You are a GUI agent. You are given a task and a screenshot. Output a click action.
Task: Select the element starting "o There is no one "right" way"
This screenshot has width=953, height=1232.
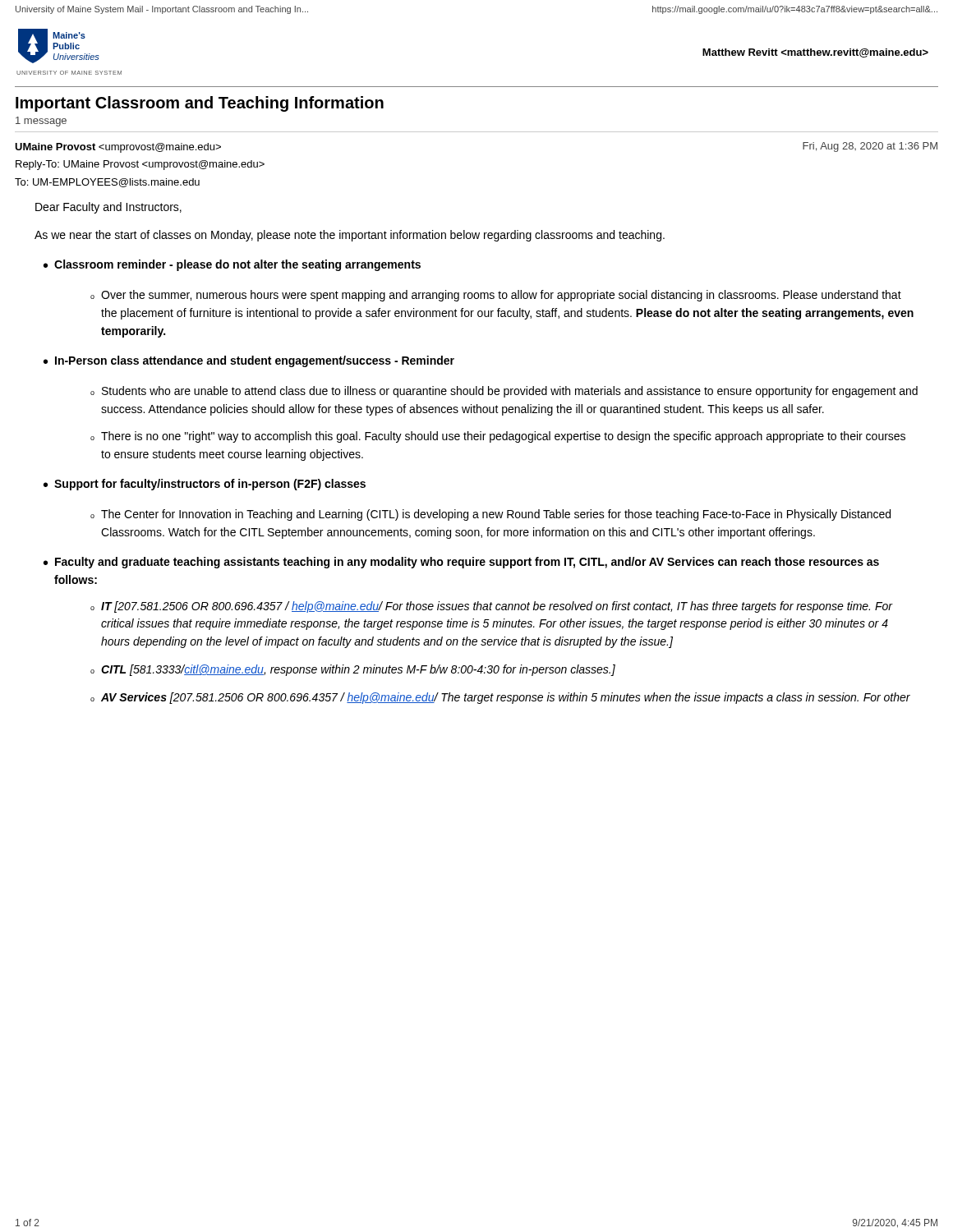504,446
